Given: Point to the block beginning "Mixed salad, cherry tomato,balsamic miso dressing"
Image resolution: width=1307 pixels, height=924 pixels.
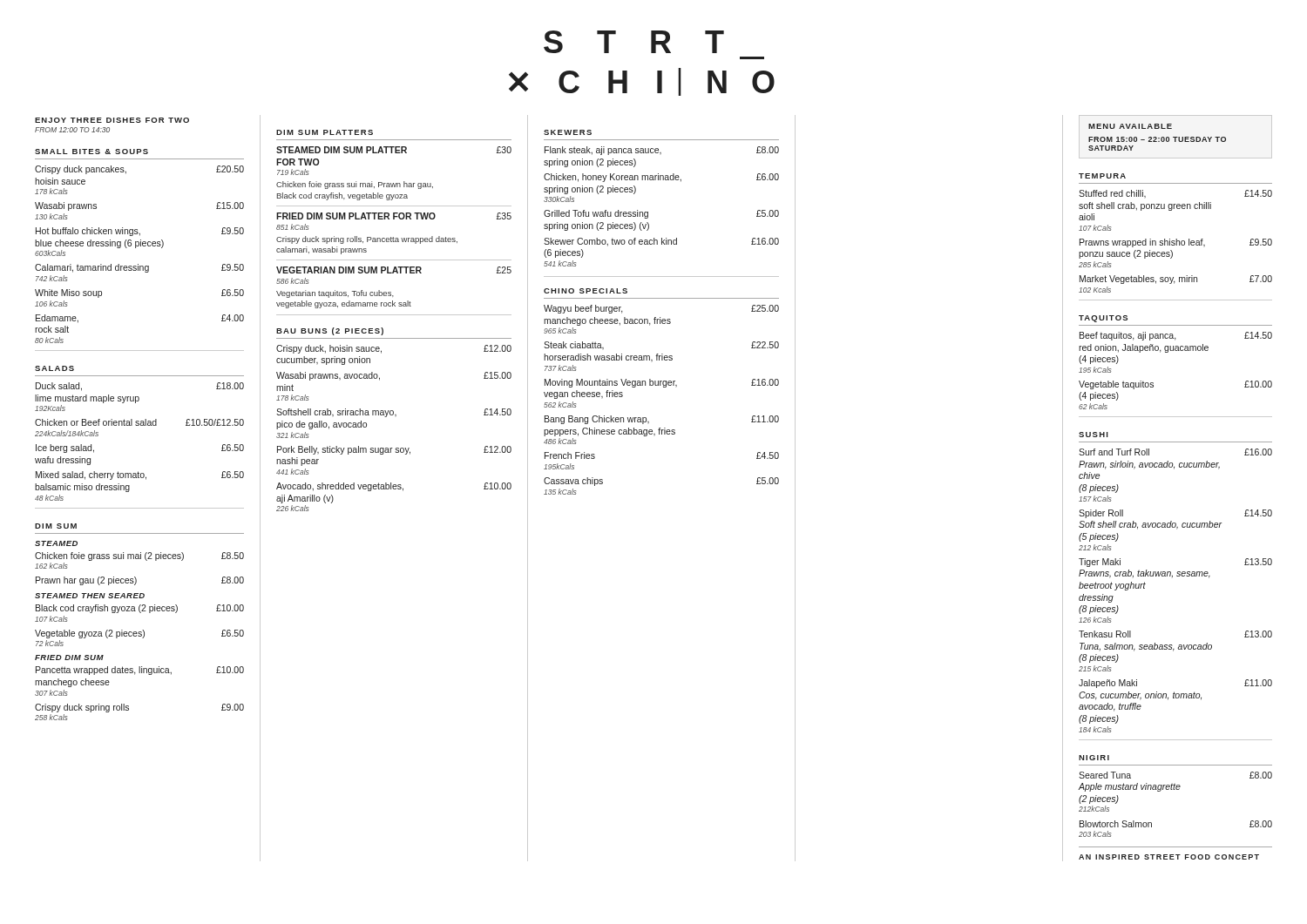Looking at the screenshot, I should (x=139, y=486).
